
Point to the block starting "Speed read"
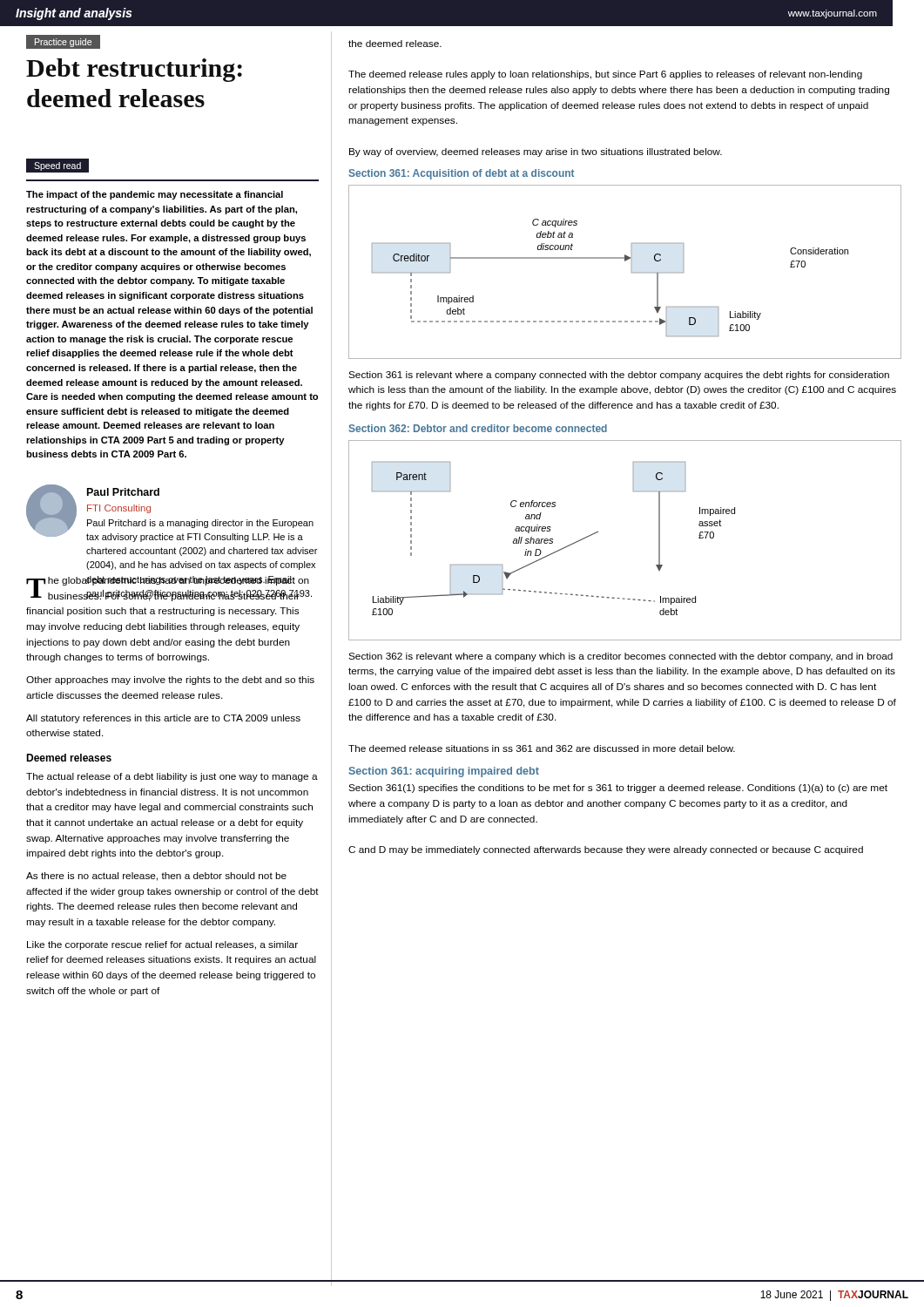(58, 166)
